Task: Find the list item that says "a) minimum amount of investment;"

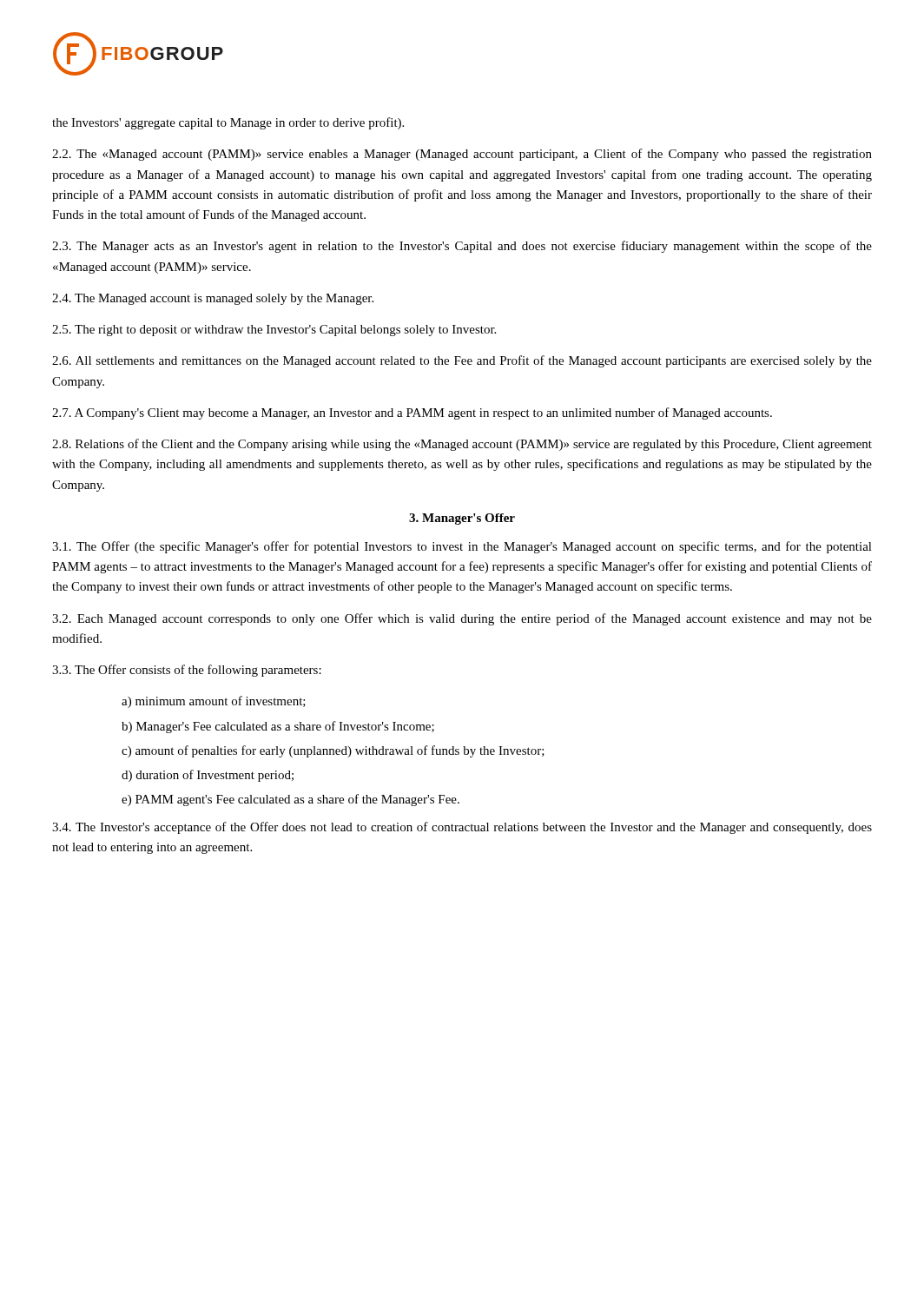Action: click(214, 701)
